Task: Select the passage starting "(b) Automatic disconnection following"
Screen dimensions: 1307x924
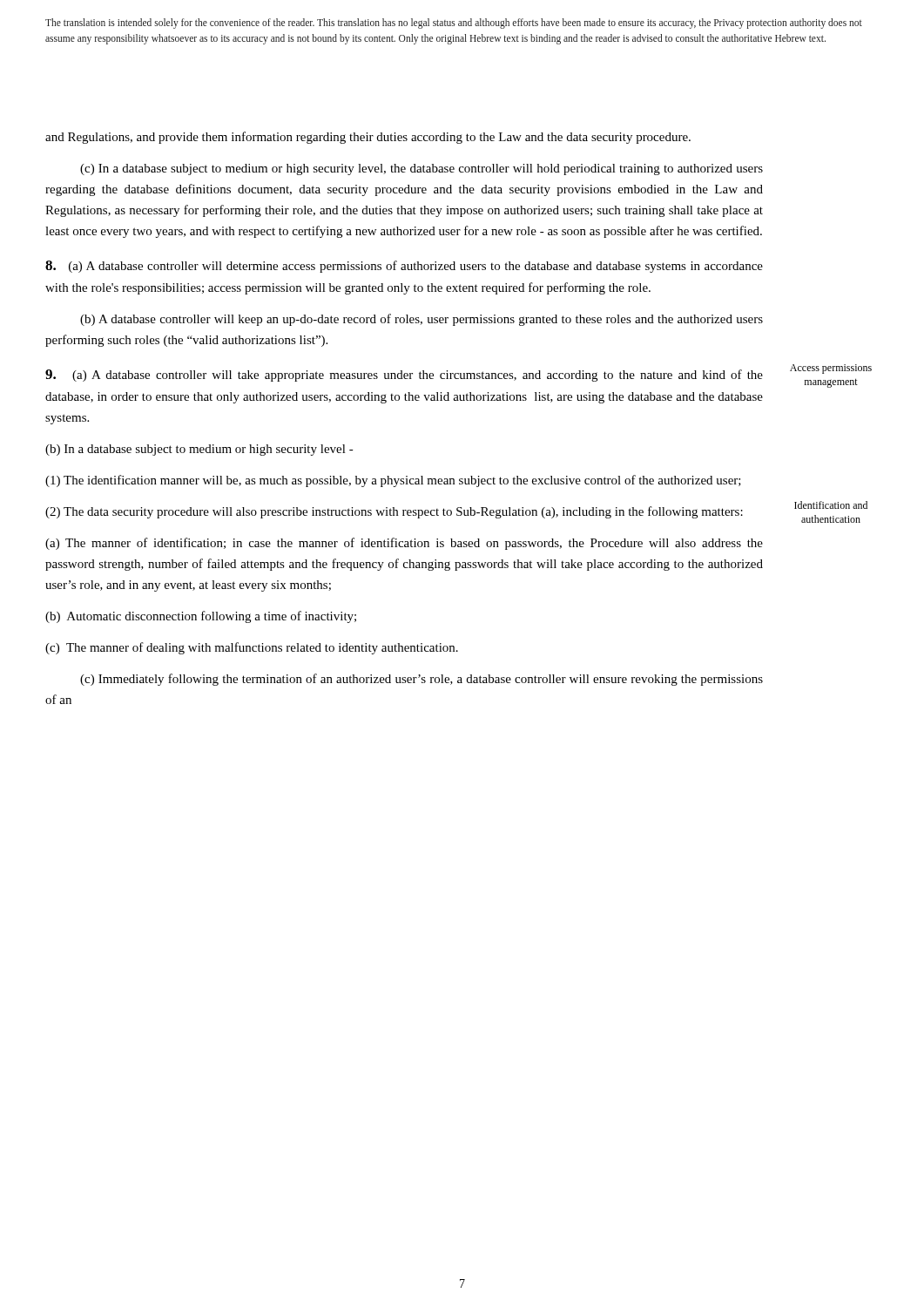Action: pyautogui.click(x=201, y=617)
